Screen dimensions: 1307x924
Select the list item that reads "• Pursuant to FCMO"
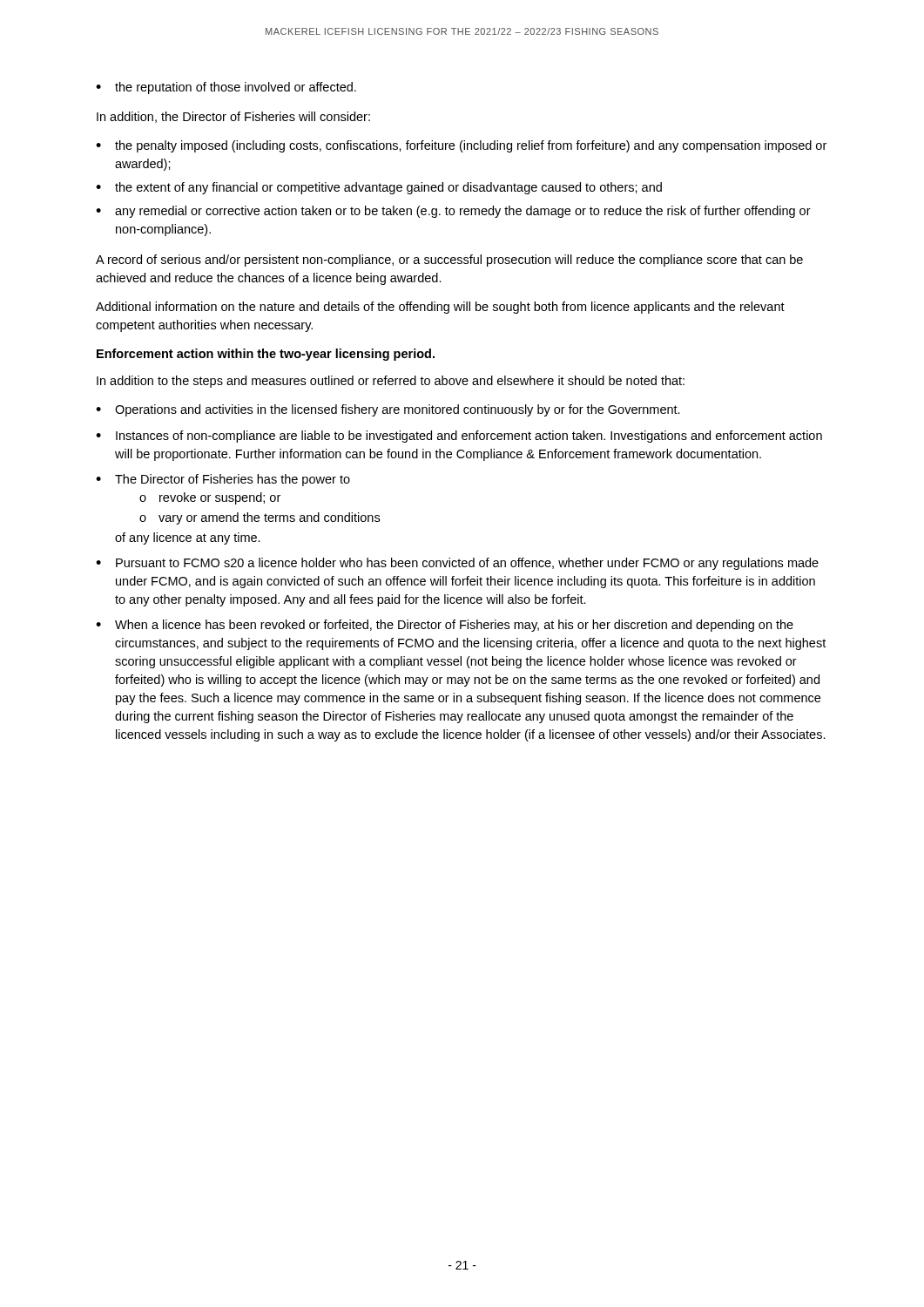[462, 582]
